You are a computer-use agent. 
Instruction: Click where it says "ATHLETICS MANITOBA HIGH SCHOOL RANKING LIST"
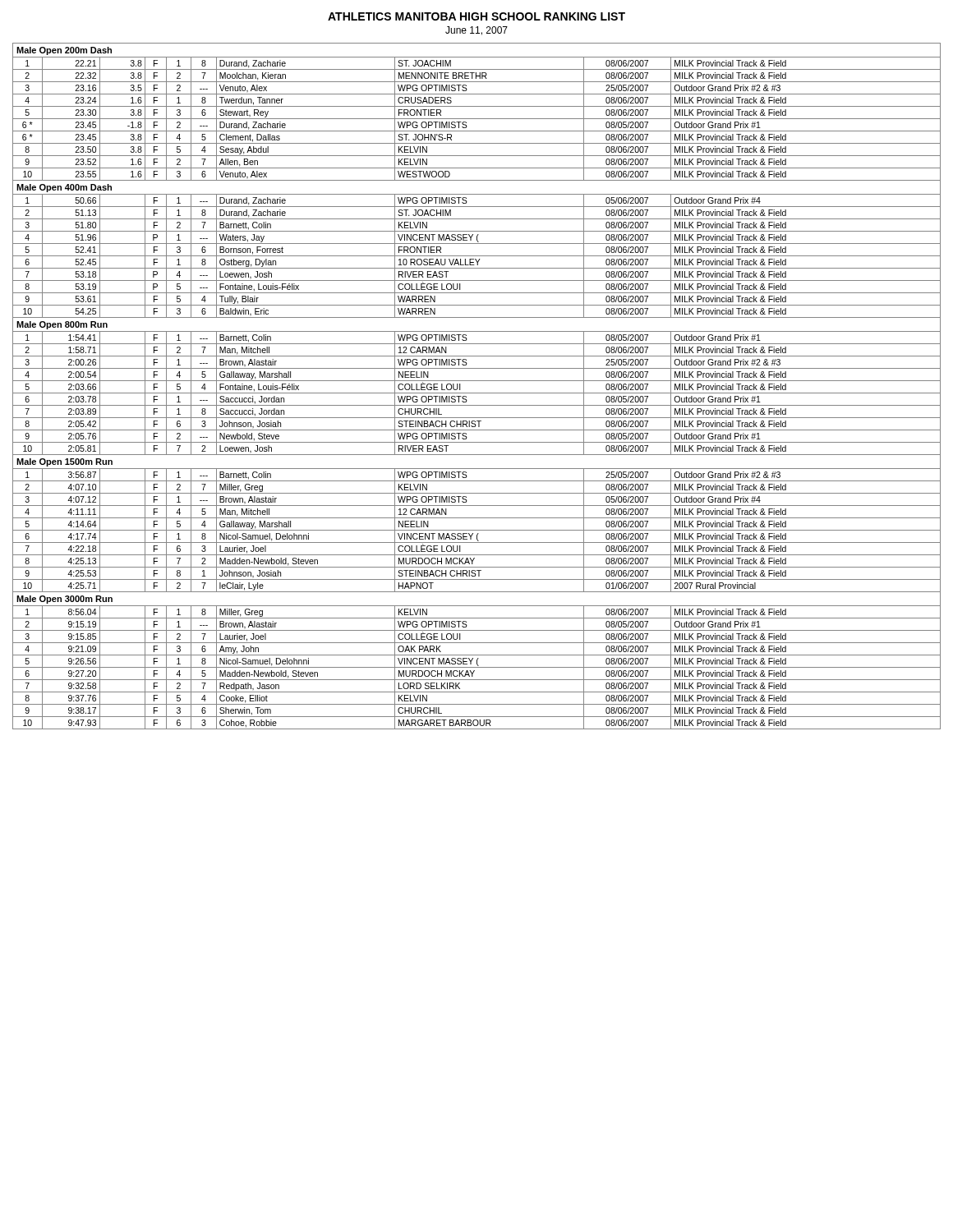click(x=476, y=16)
